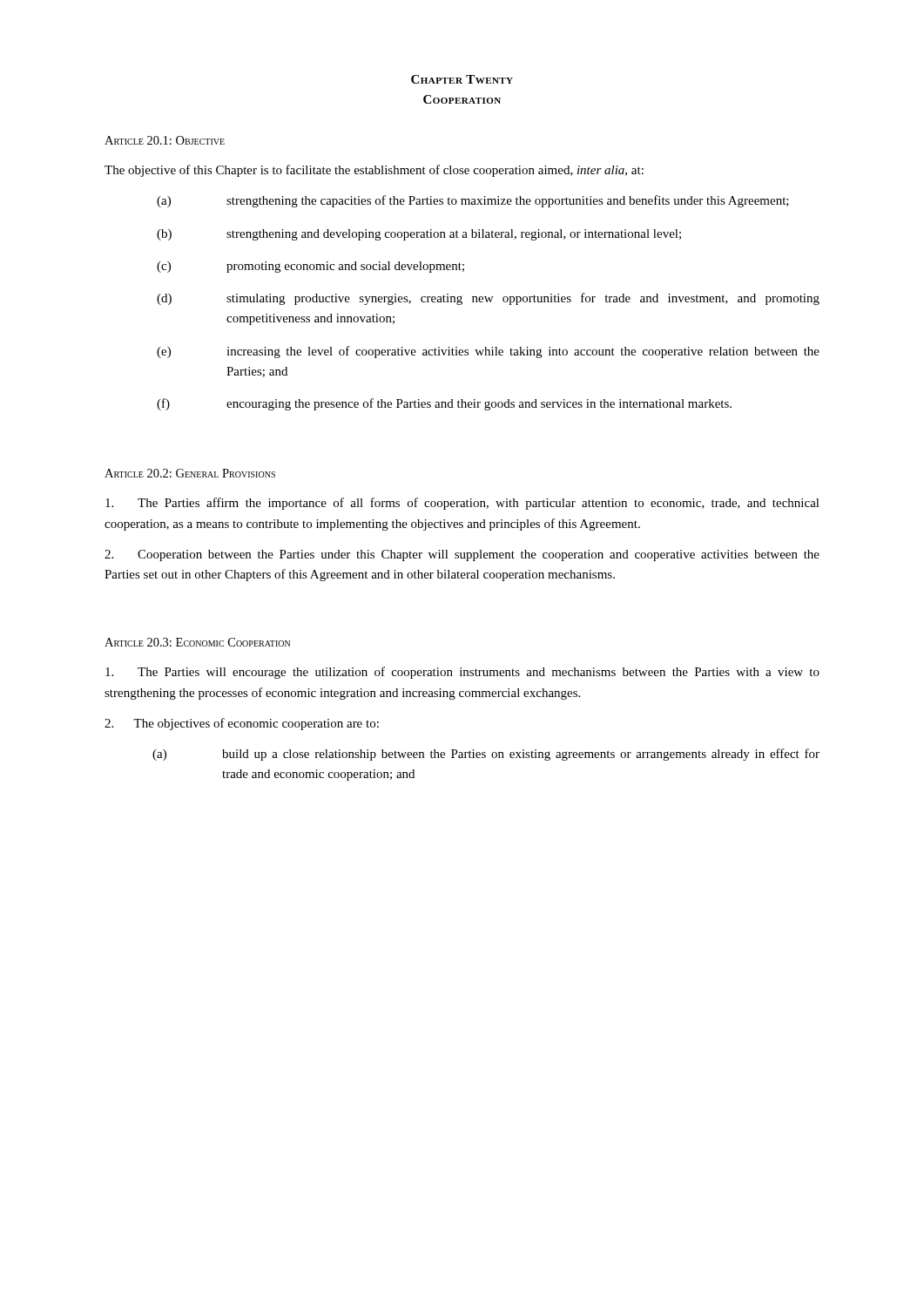Click the passage that begins "(e) increasing the level of cooperative"
The height and width of the screenshot is (1307, 924).
click(462, 361)
